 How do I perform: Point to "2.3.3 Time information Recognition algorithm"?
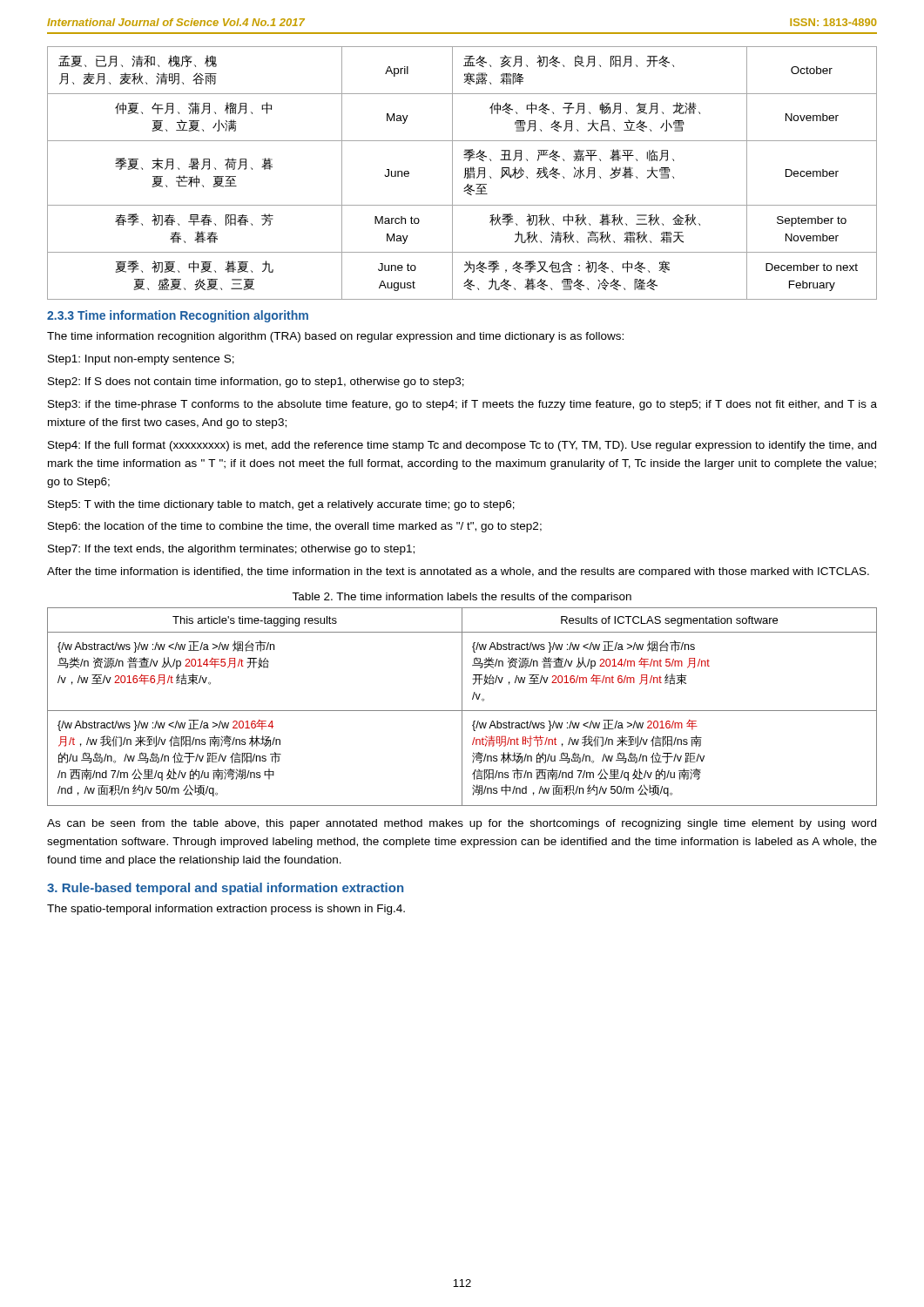(x=178, y=316)
